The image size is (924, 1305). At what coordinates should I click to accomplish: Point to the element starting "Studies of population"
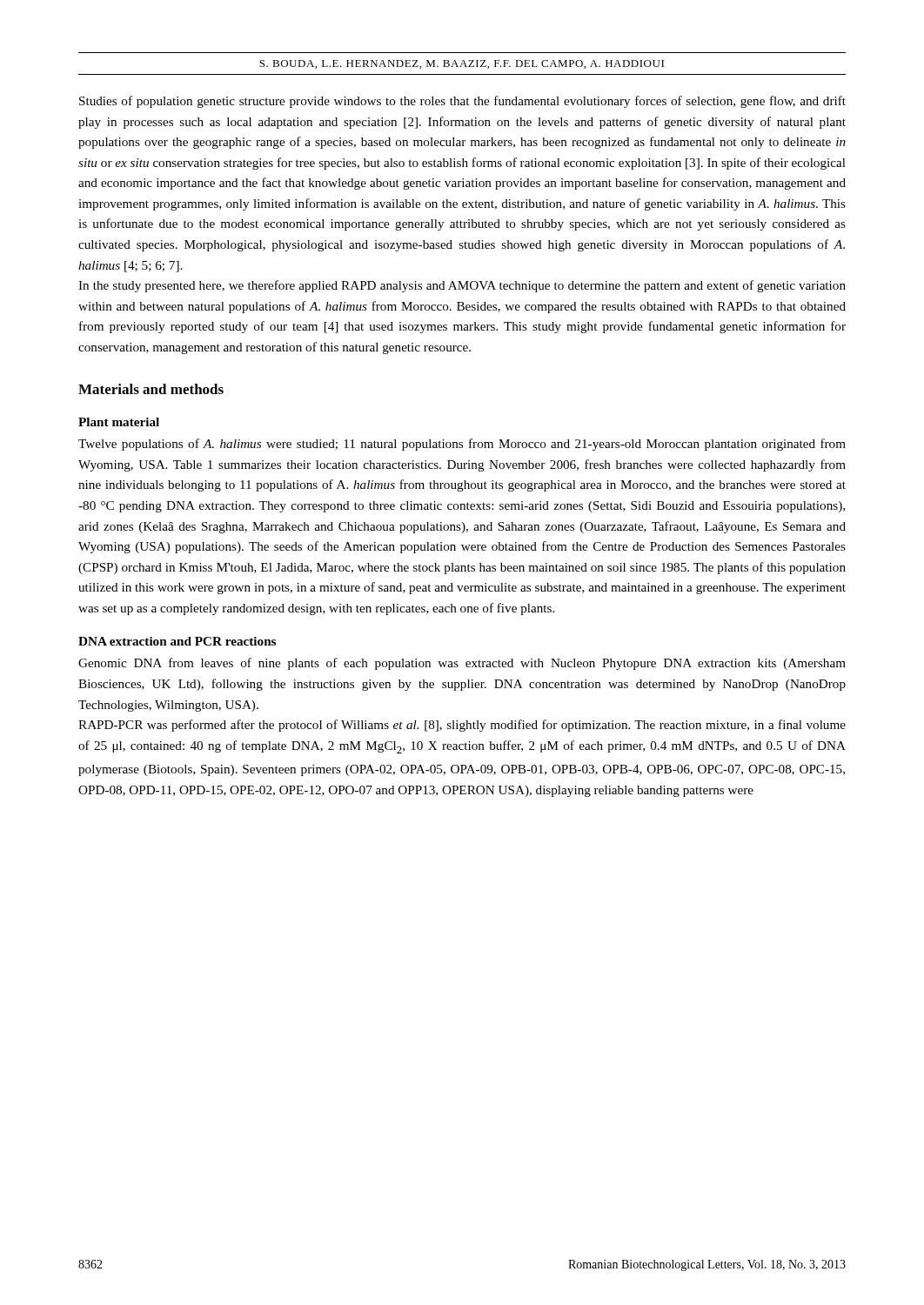pyautogui.click(x=462, y=224)
